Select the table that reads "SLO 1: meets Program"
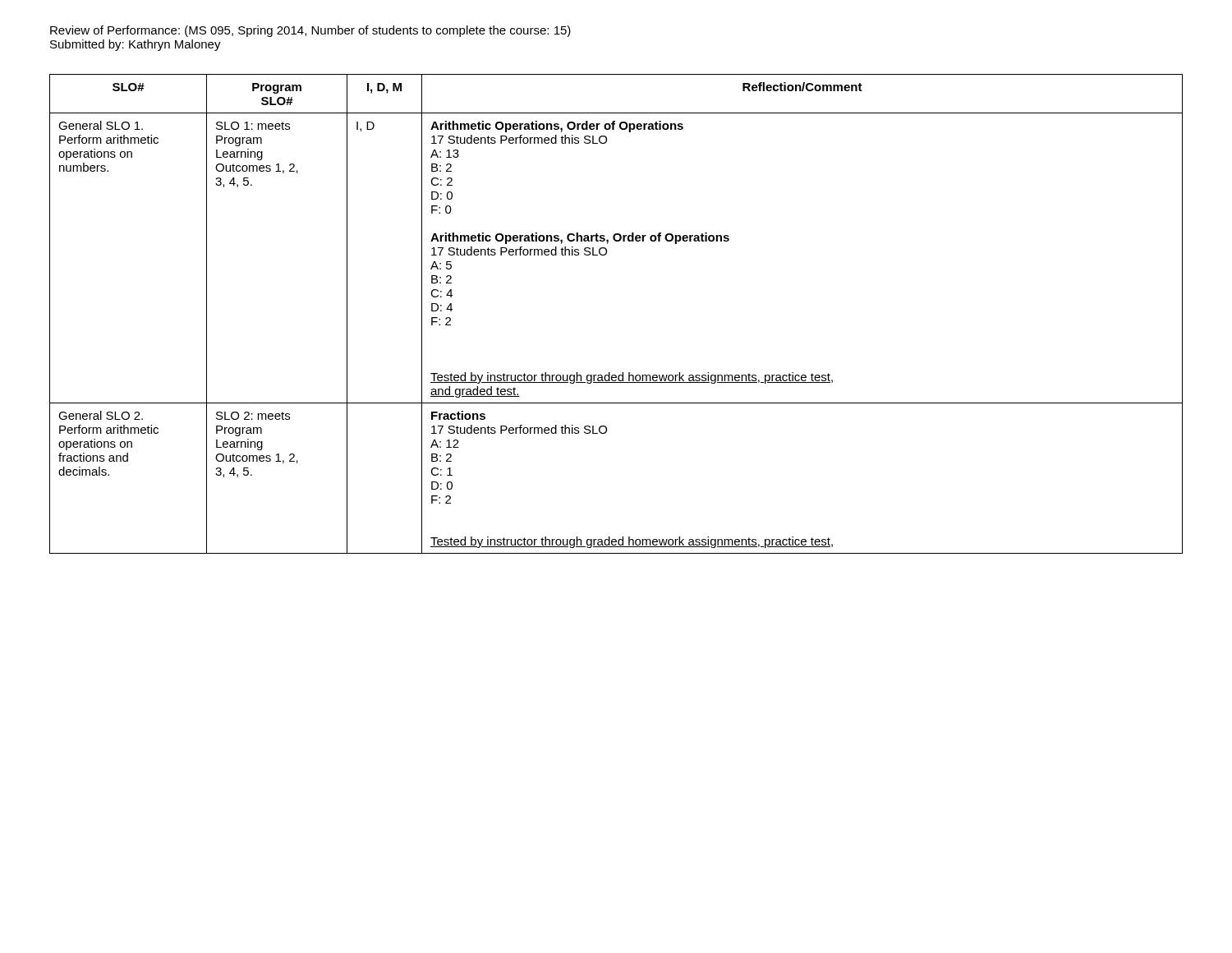 pyautogui.click(x=616, y=314)
